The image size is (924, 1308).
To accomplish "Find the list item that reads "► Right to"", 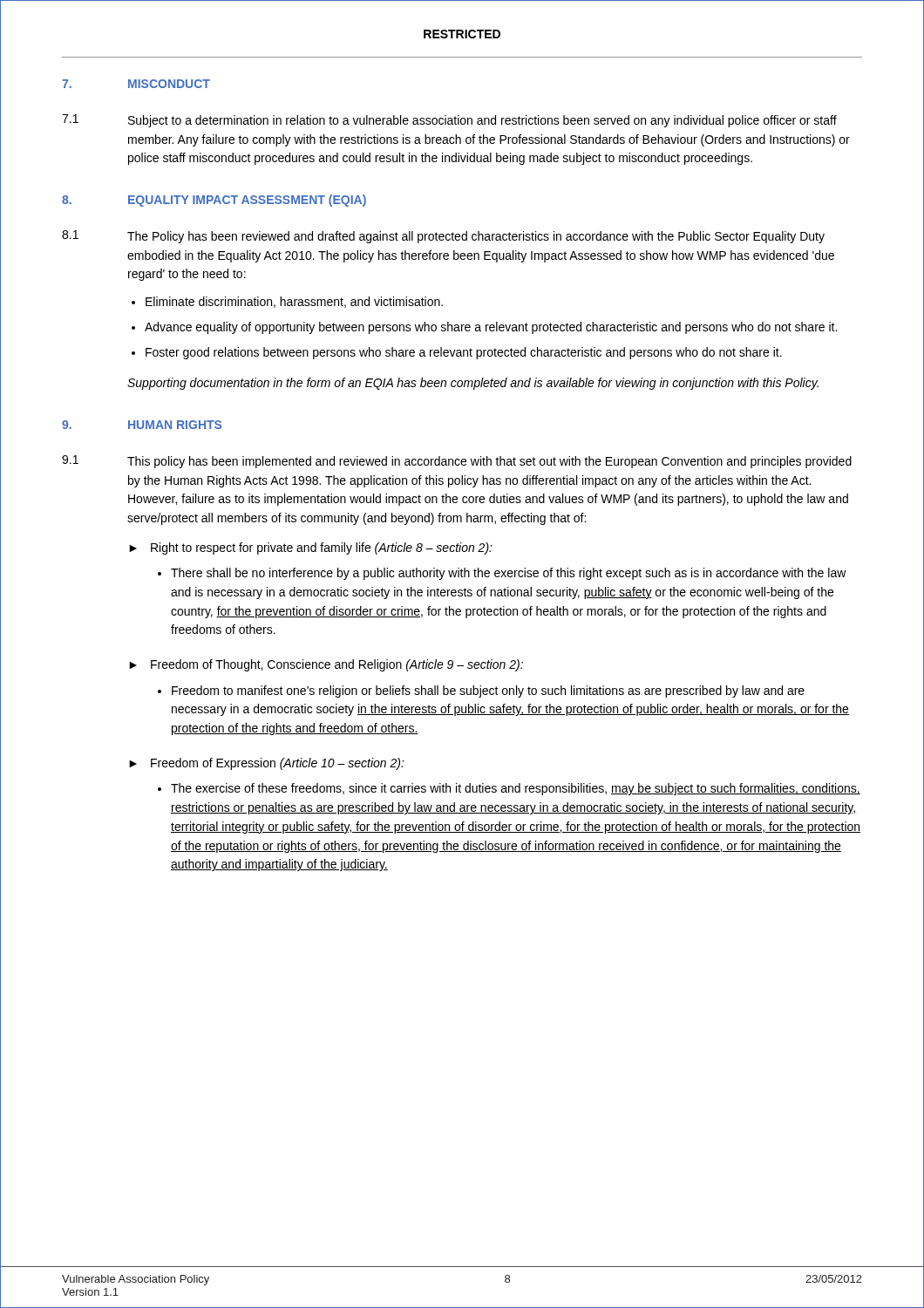I will pyautogui.click(x=495, y=593).
